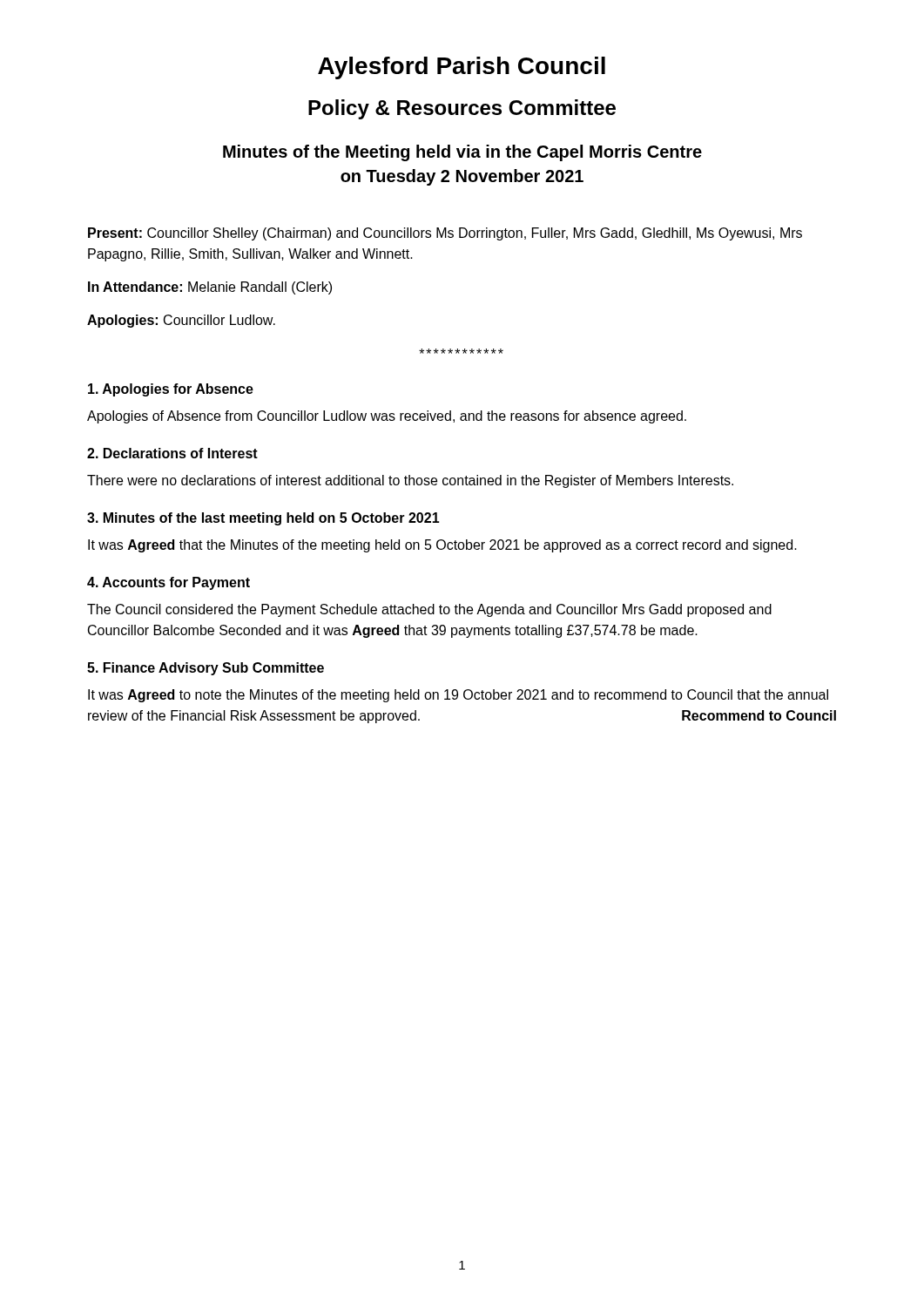Click the passage that begins "There were no declarations of interest additional to"
This screenshot has width=924, height=1307.
click(411, 481)
